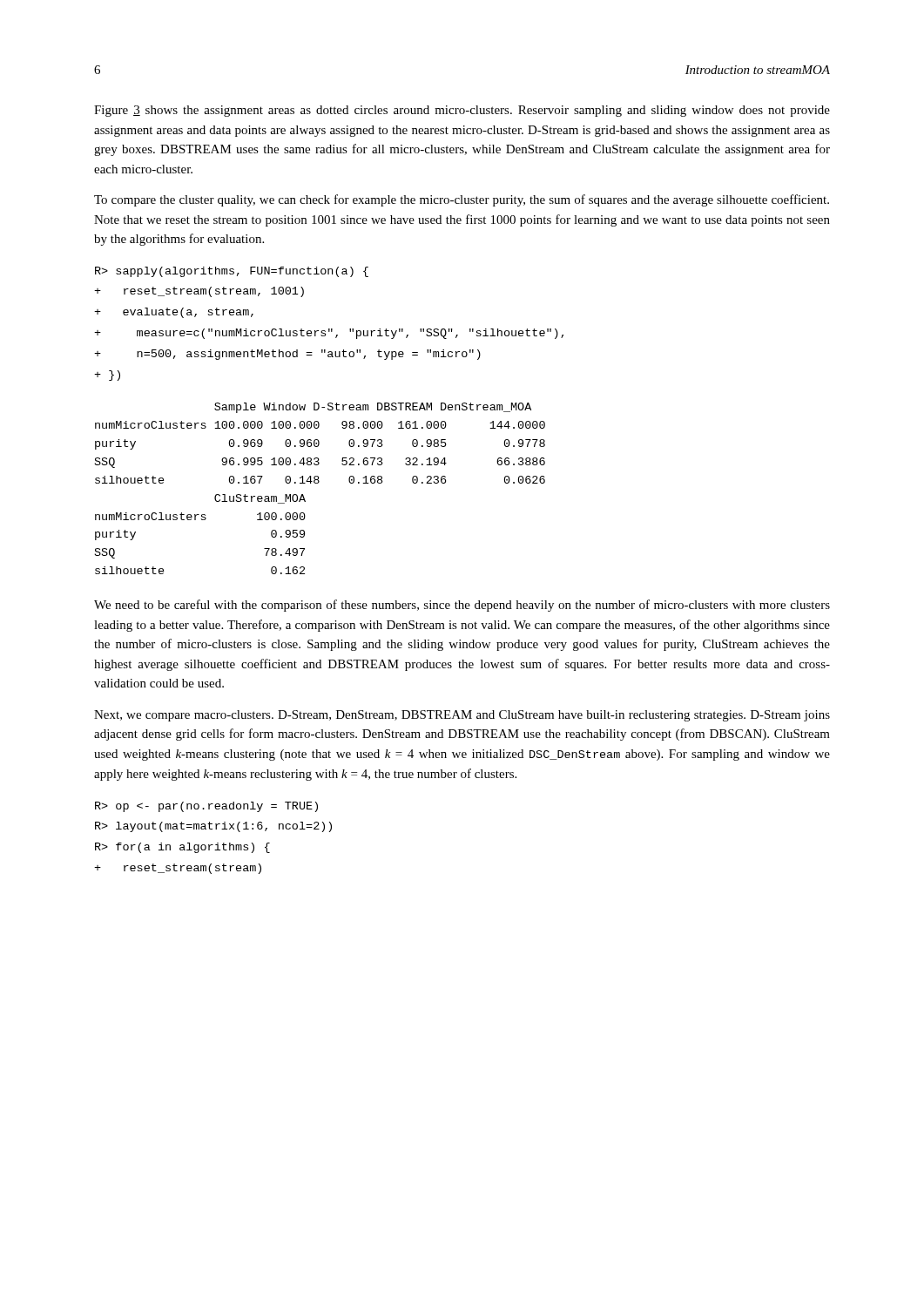Viewport: 924px width, 1307px height.
Task: Find the text block starting "Next, we compare macro-clusters. D-Stream,"
Action: [462, 744]
